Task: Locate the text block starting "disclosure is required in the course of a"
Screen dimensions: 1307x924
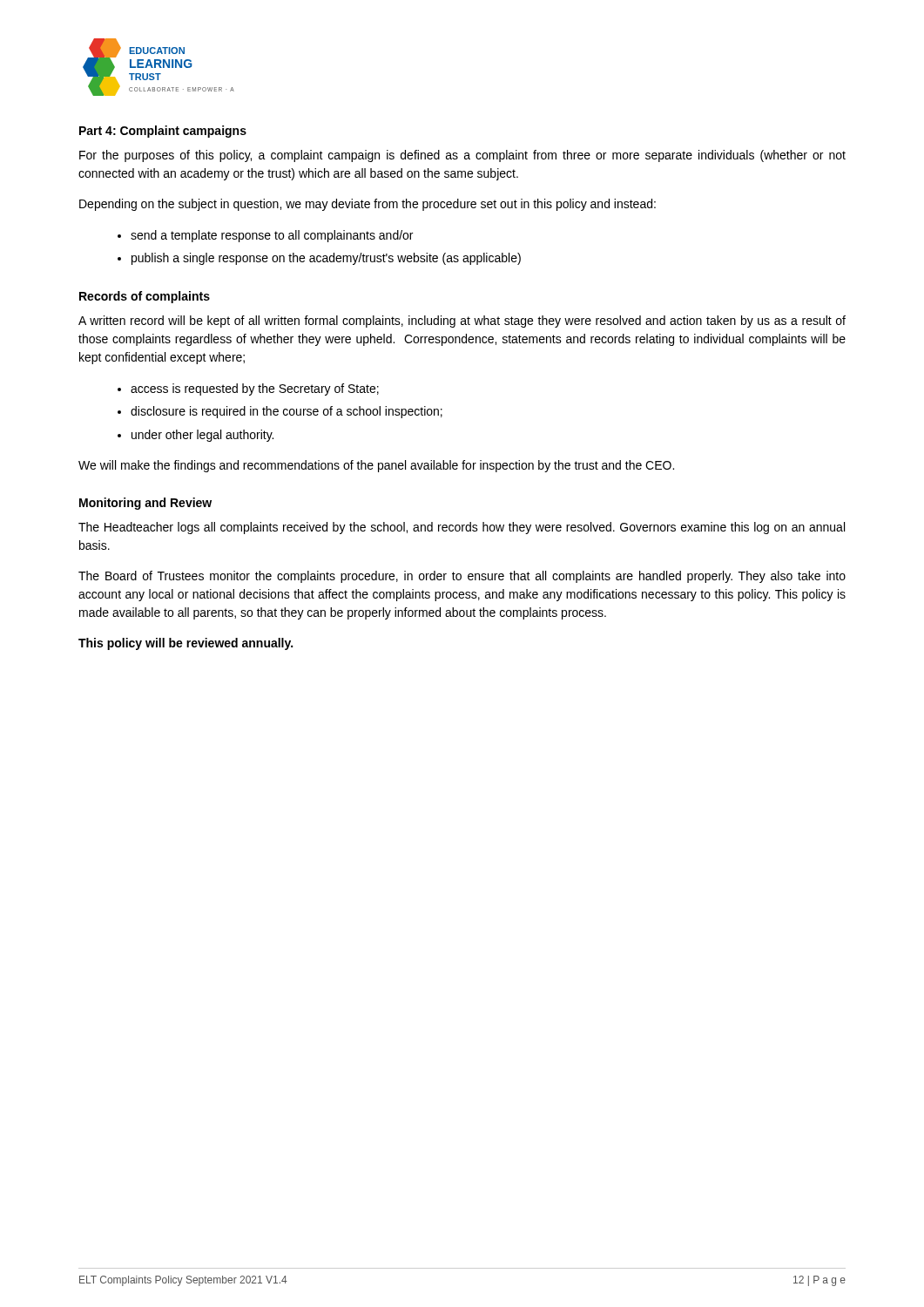Action: [287, 411]
